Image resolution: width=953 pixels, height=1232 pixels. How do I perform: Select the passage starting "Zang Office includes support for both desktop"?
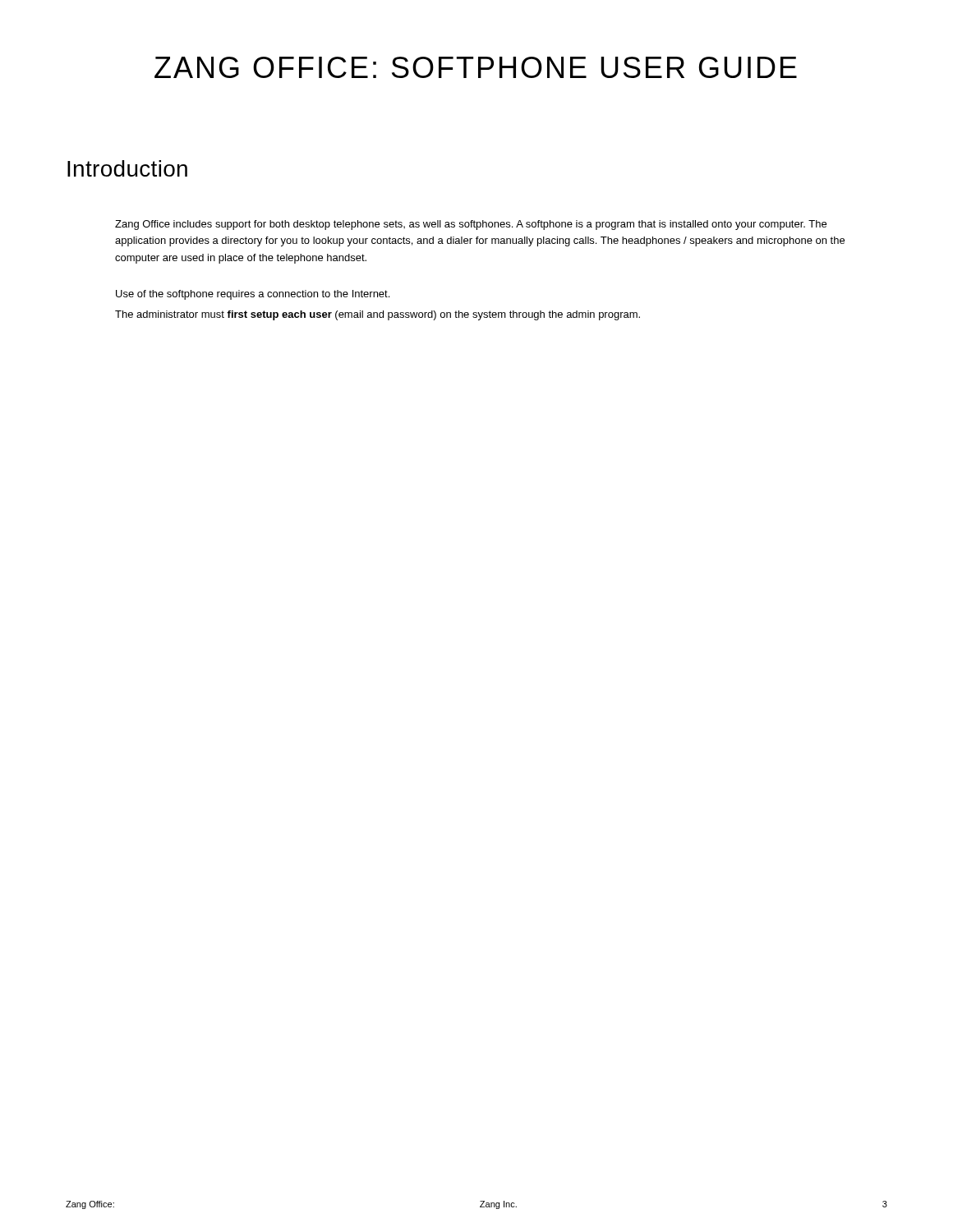(480, 240)
